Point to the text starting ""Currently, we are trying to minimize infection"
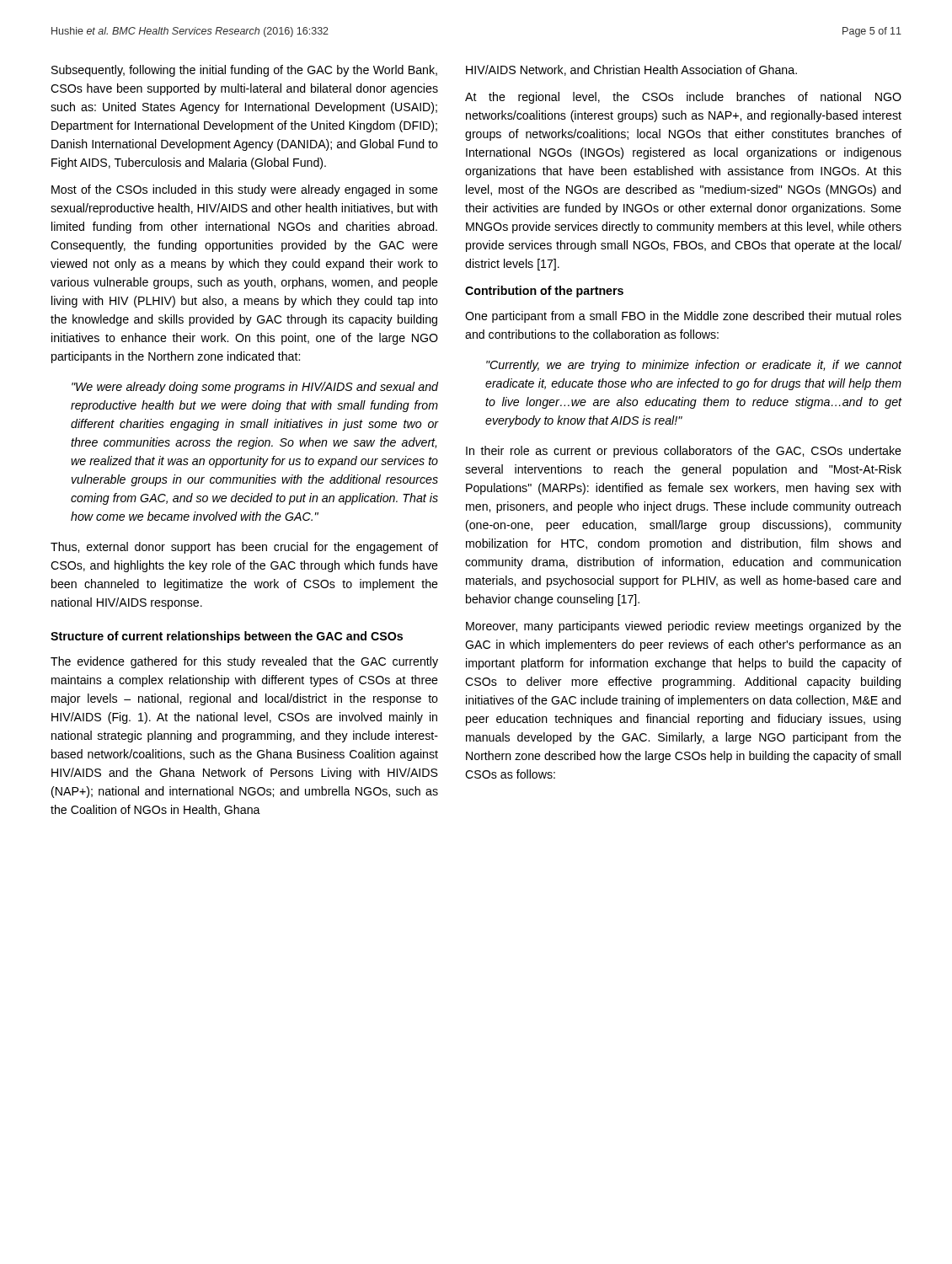Screen dimensions: 1264x952 (x=693, y=393)
